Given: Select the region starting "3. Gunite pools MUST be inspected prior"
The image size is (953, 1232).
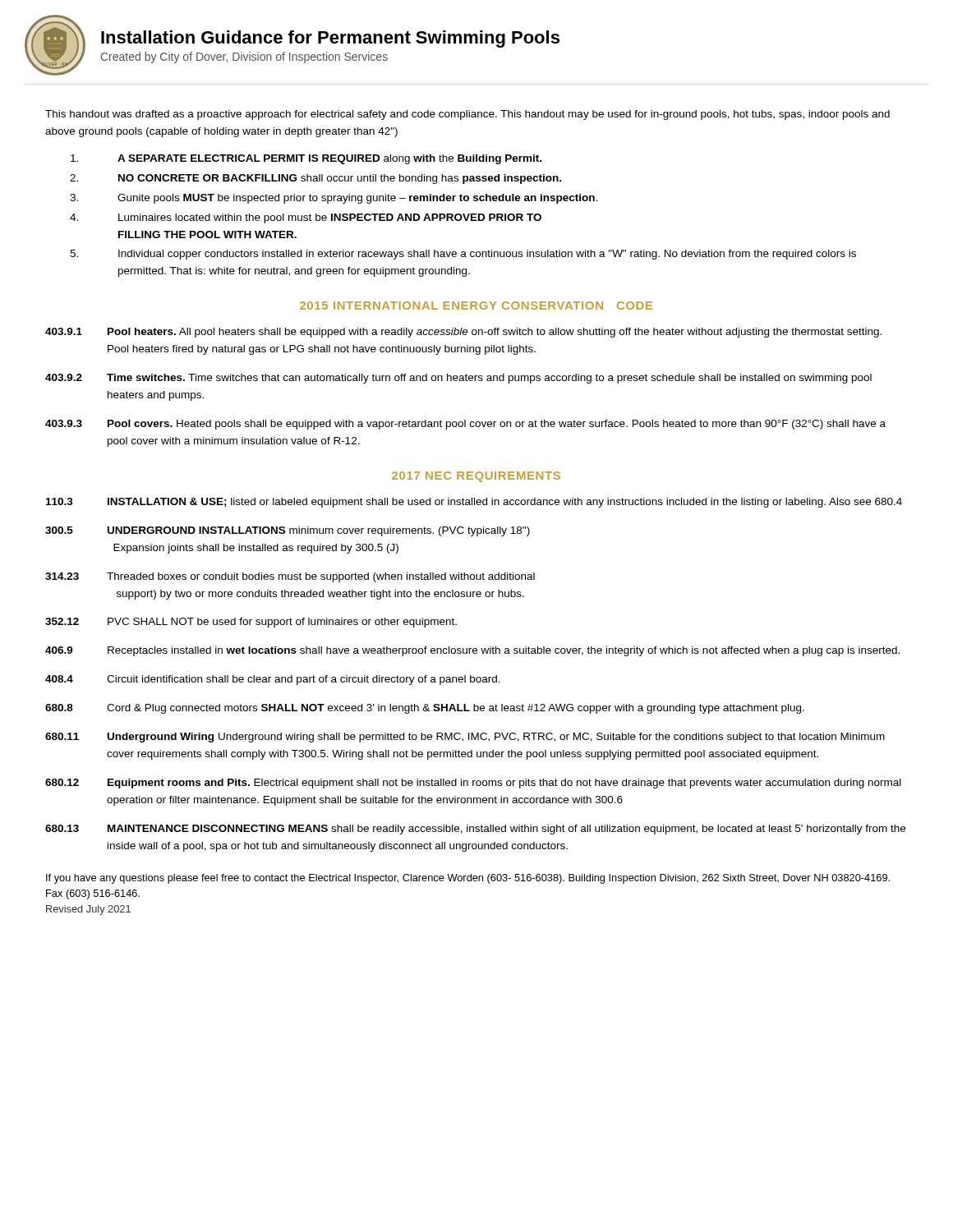Looking at the screenshot, I should click(476, 198).
